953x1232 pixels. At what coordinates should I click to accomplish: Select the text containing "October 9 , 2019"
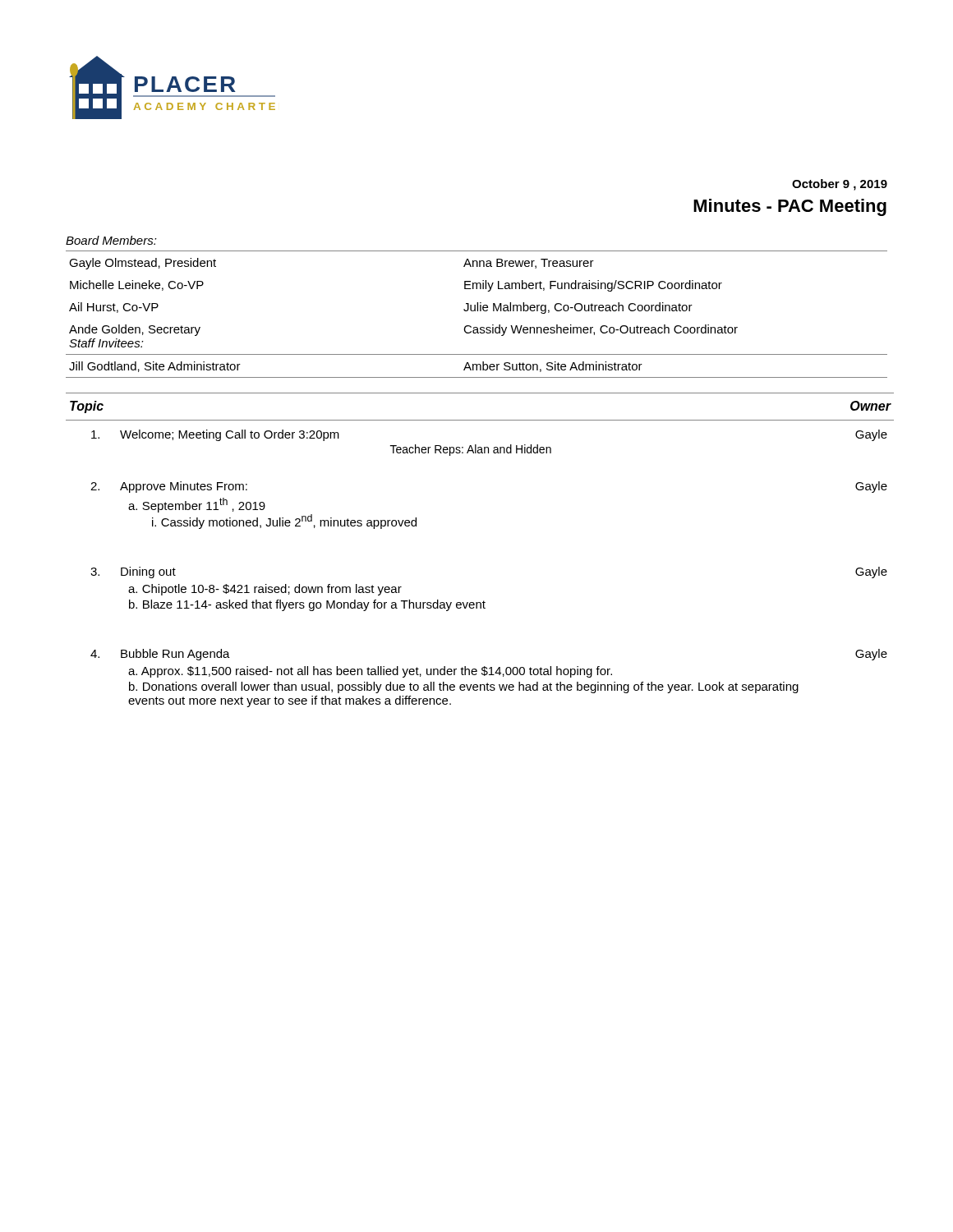tap(840, 184)
